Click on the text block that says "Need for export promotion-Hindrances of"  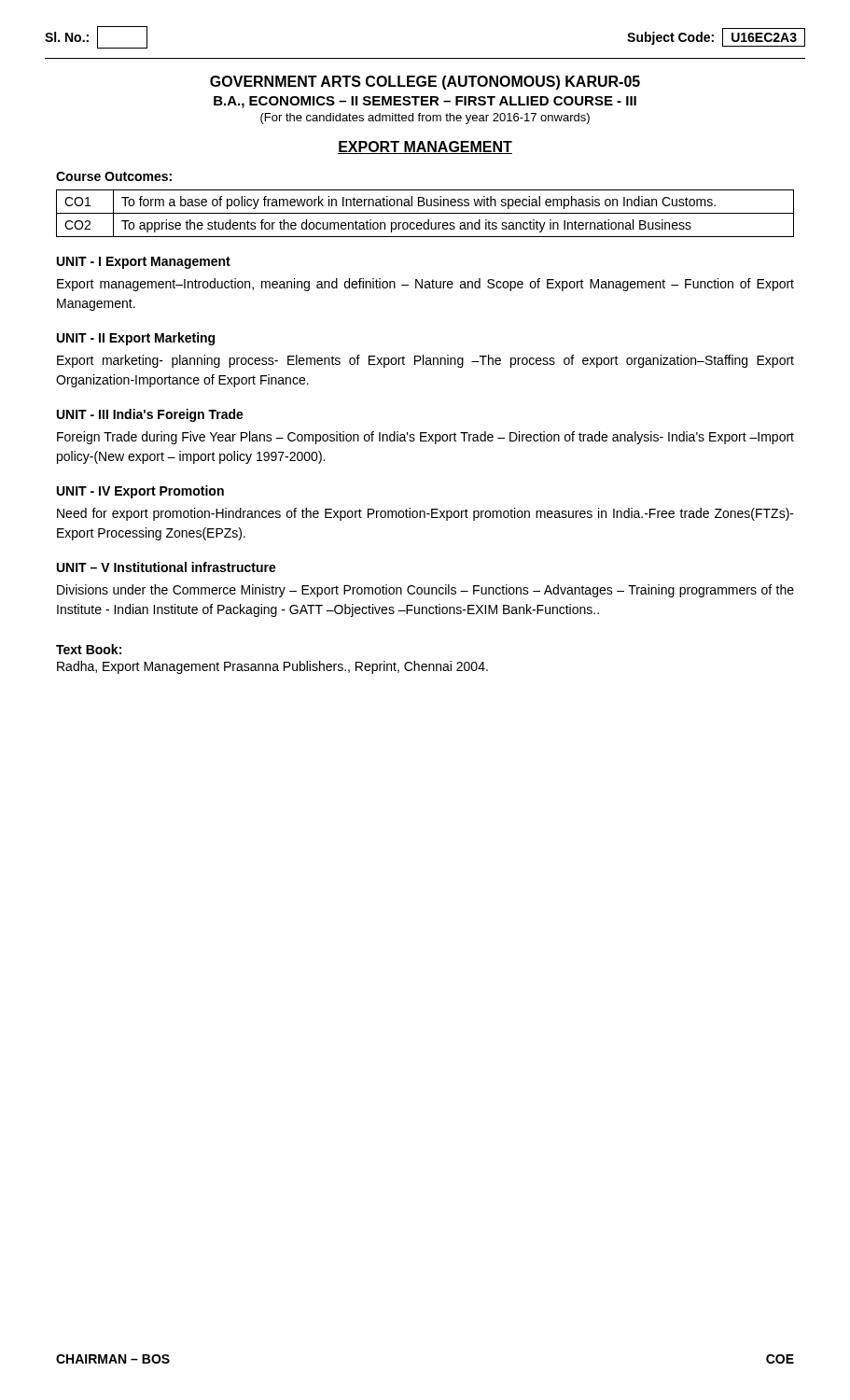(425, 523)
